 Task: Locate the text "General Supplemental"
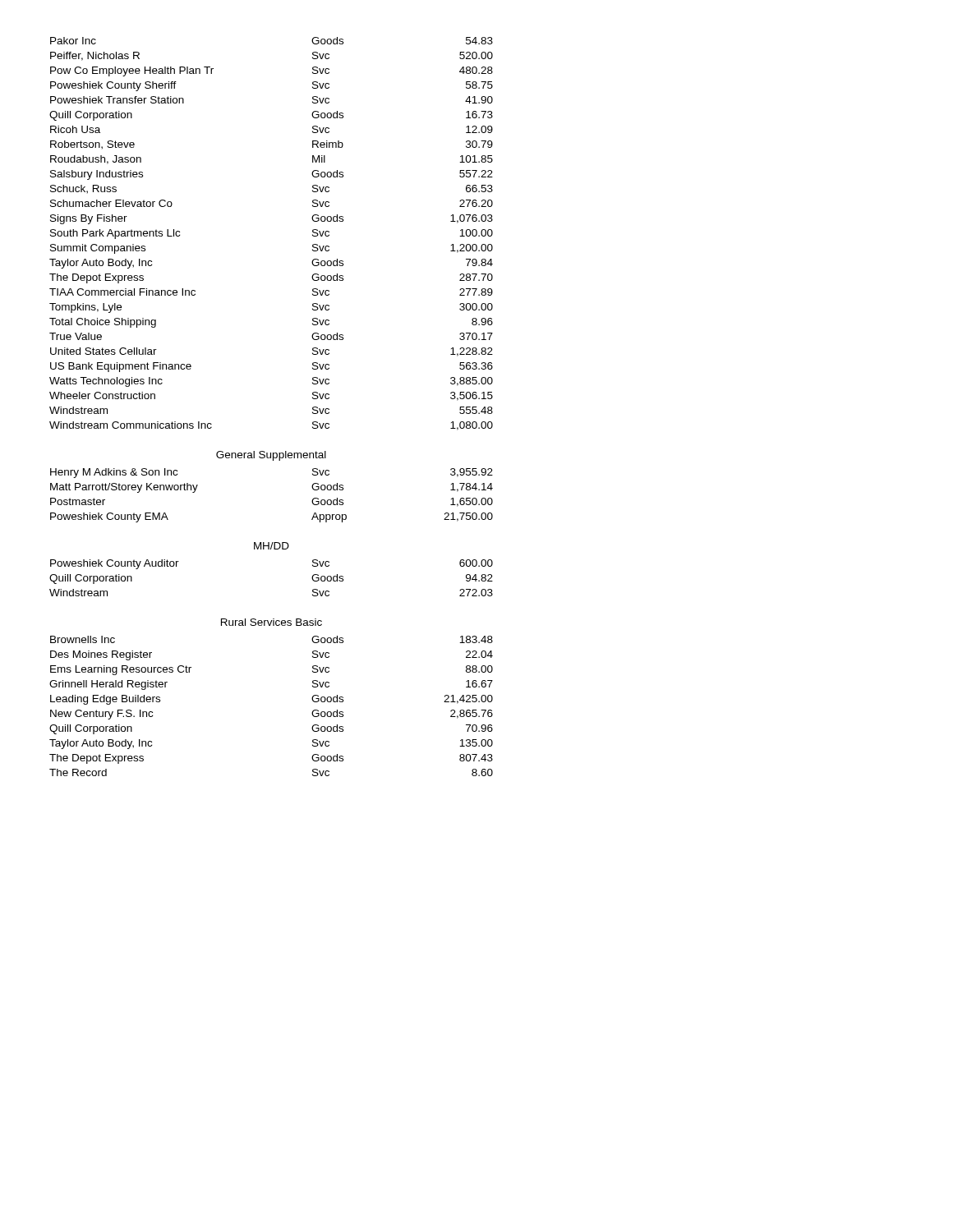271,455
